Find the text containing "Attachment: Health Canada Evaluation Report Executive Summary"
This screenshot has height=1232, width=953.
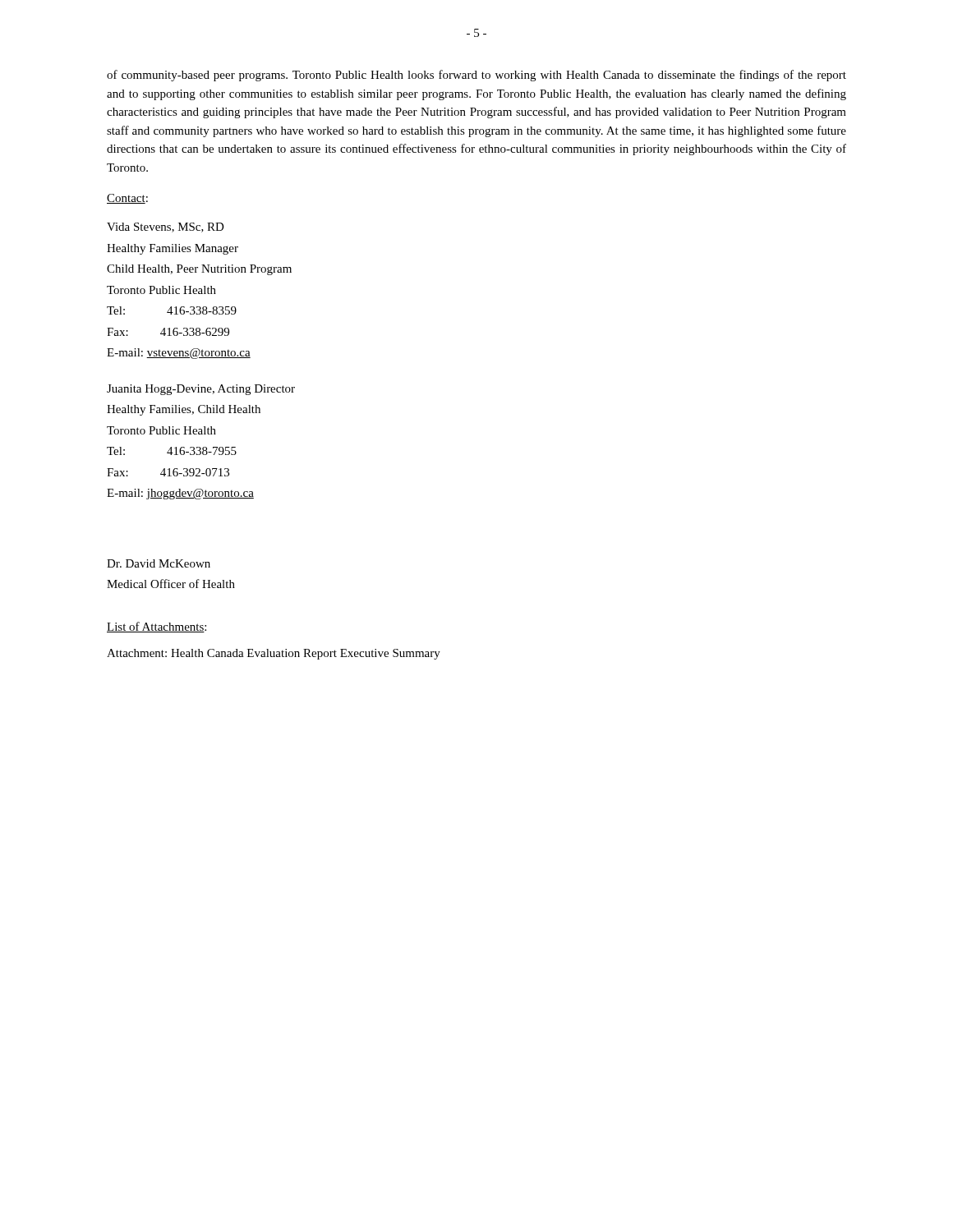point(273,653)
